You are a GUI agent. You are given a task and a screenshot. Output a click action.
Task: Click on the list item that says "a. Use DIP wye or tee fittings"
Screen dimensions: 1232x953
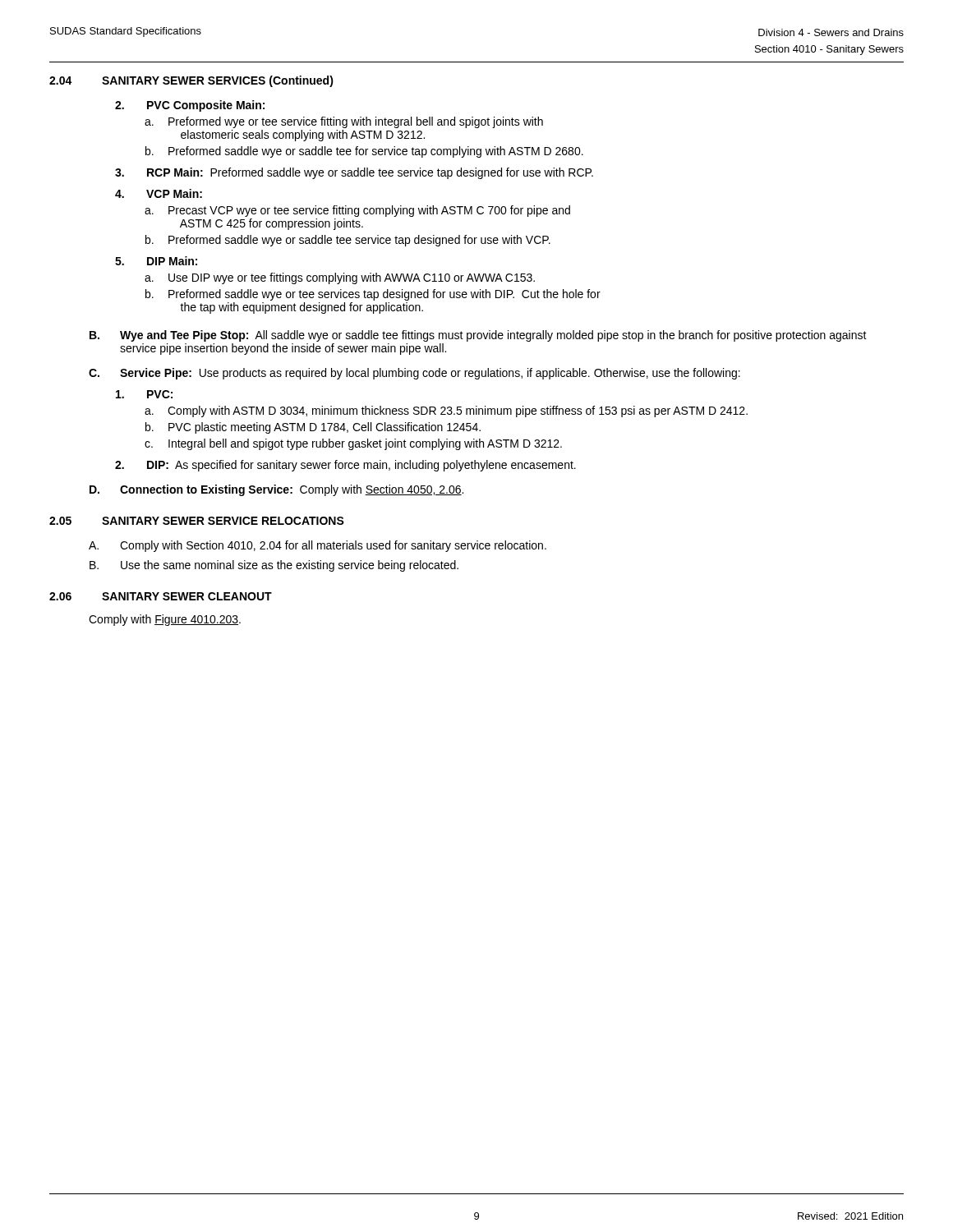(x=340, y=278)
